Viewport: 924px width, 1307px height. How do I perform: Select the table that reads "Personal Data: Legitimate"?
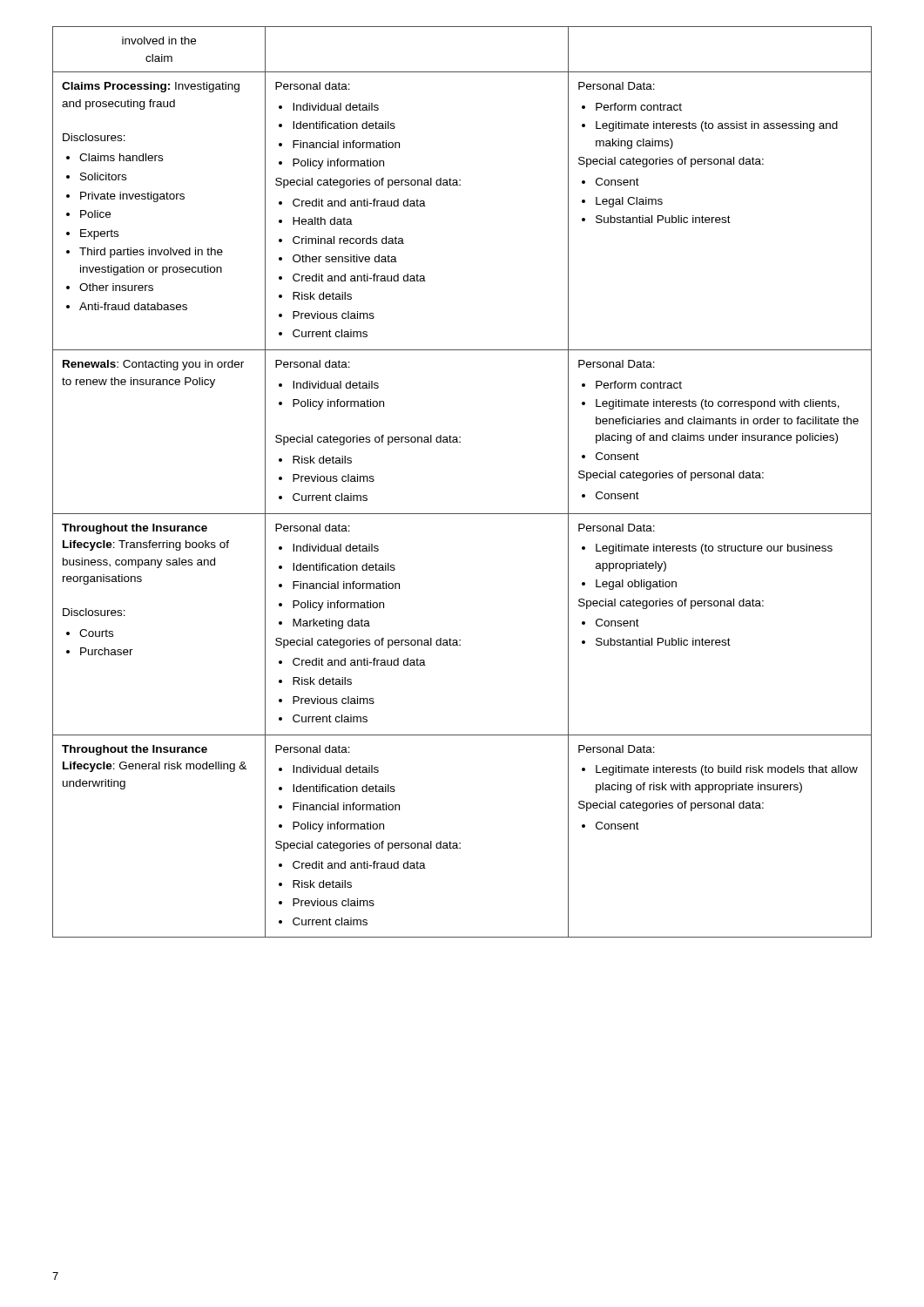pyautogui.click(x=462, y=482)
